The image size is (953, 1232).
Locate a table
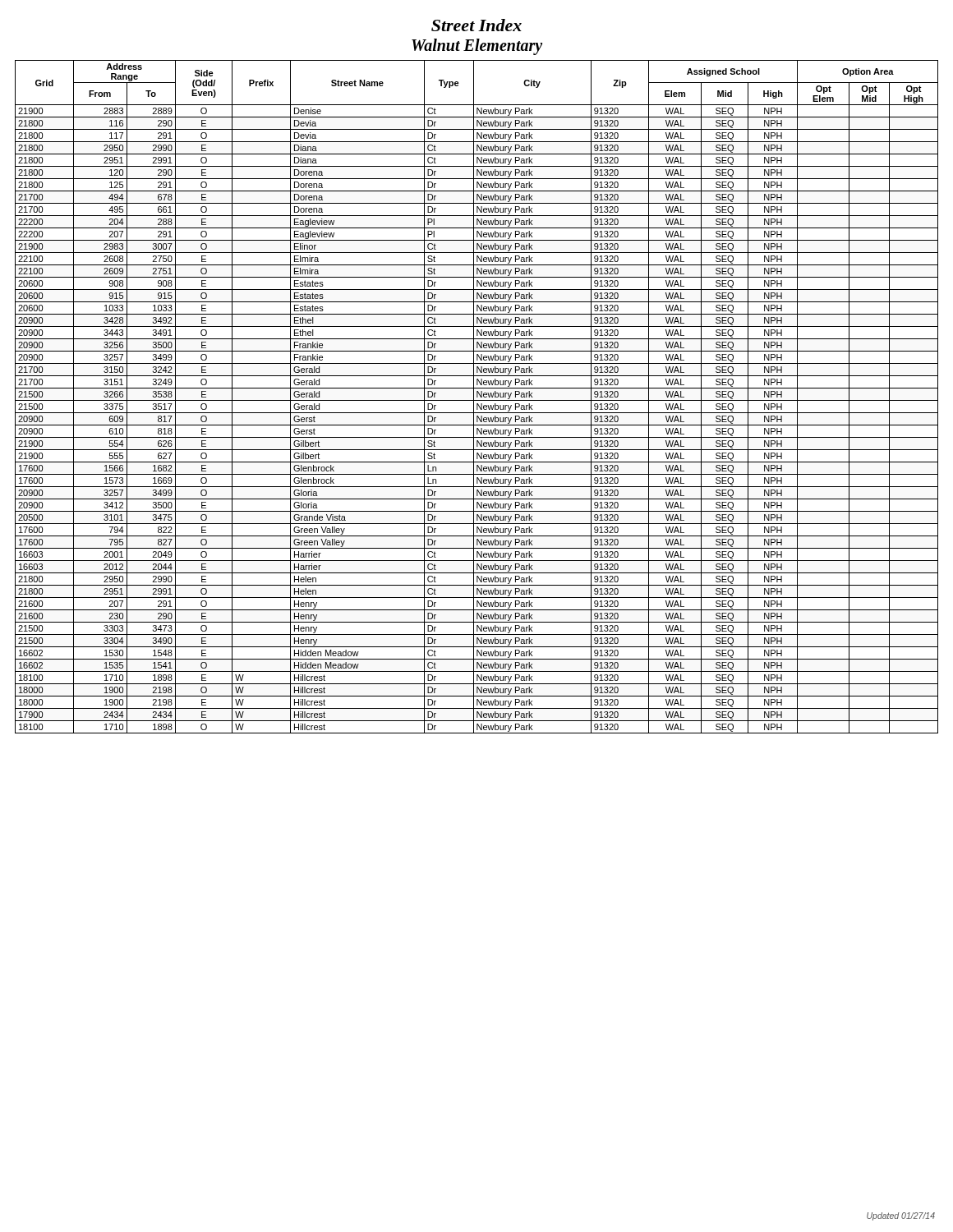pyautogui.click(x=476, y=397)
